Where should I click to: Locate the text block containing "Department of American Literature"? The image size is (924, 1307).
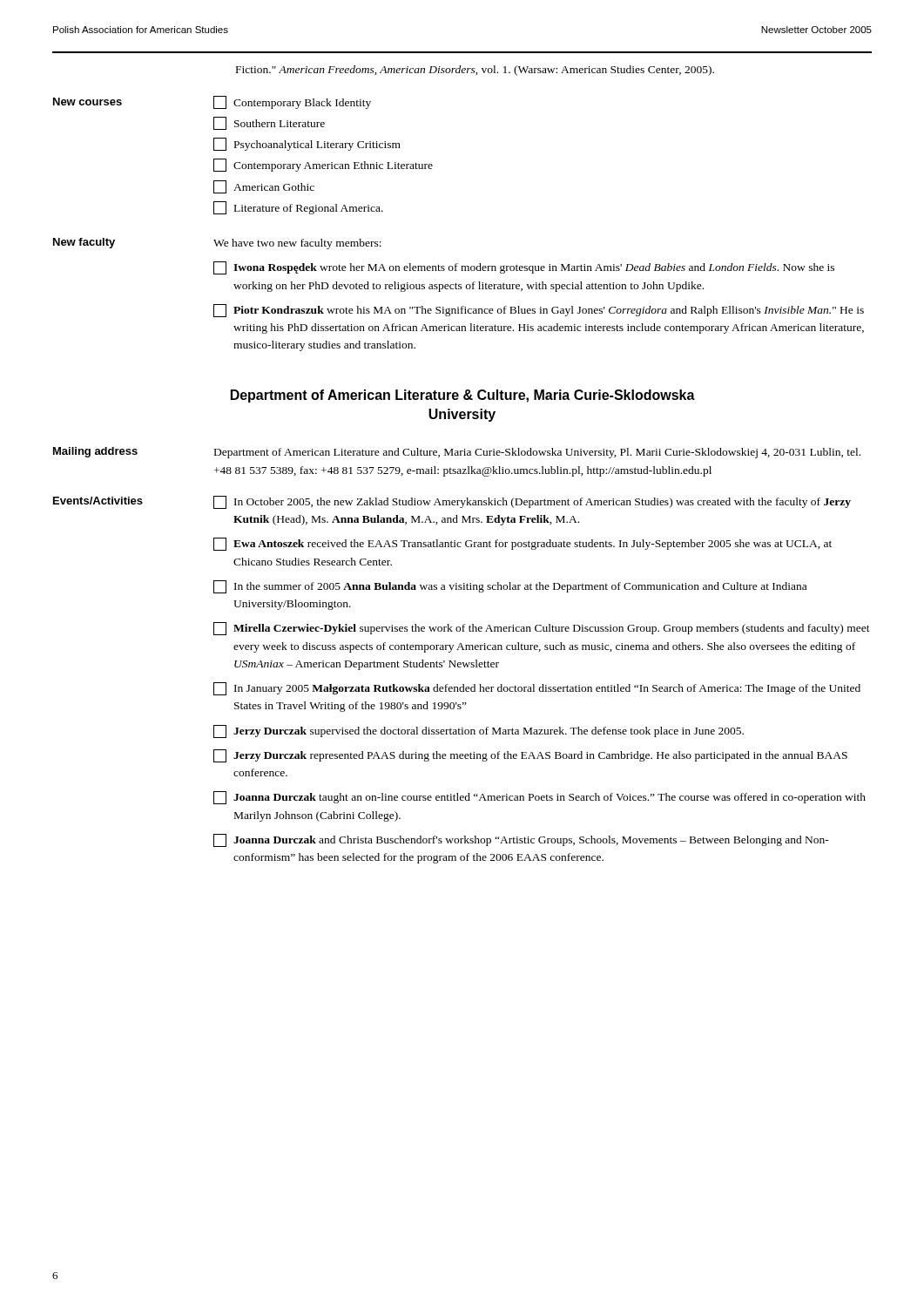(537, 461)
